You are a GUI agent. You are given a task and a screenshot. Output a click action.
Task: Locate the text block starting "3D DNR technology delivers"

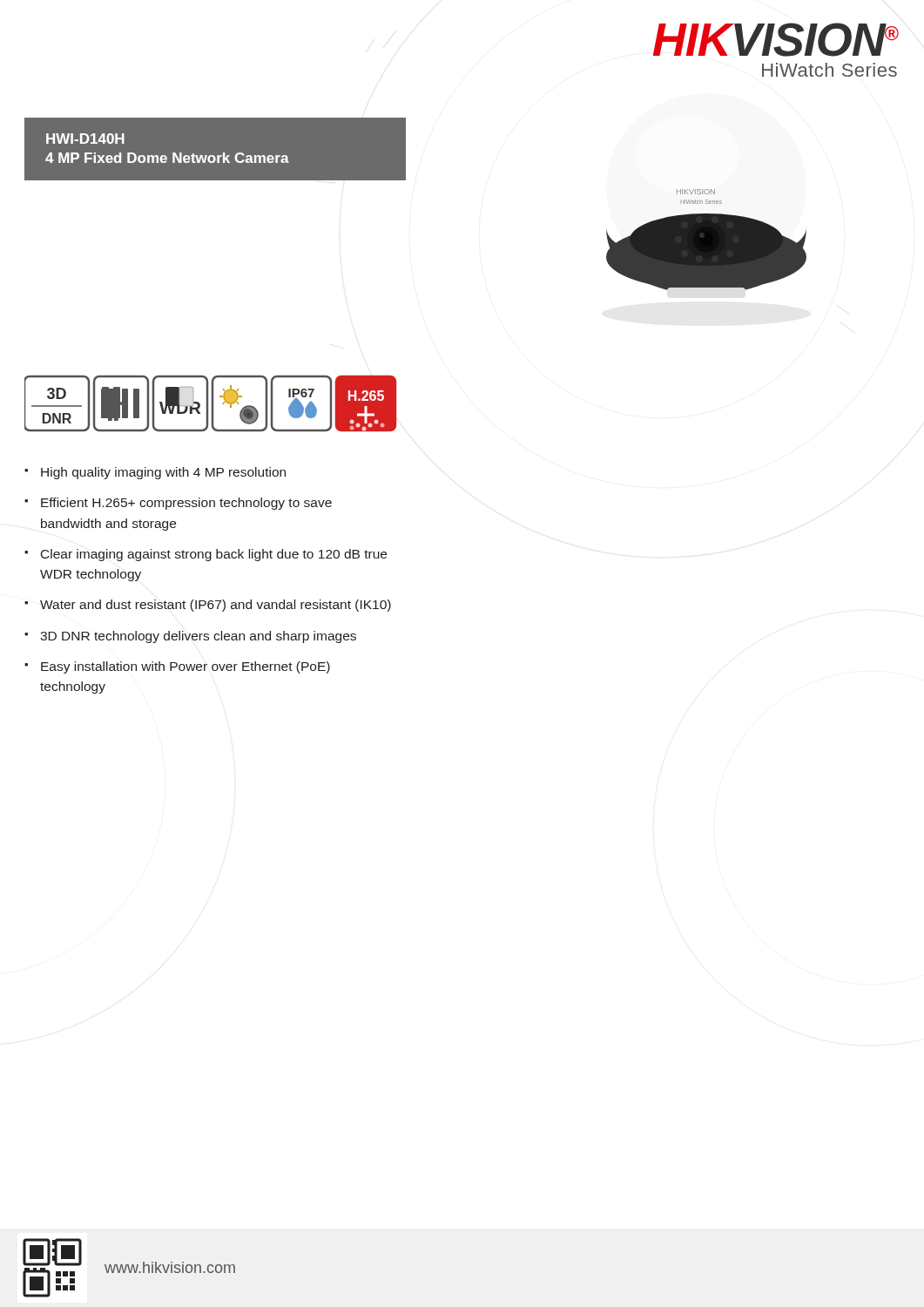click(x=198, y=635)
